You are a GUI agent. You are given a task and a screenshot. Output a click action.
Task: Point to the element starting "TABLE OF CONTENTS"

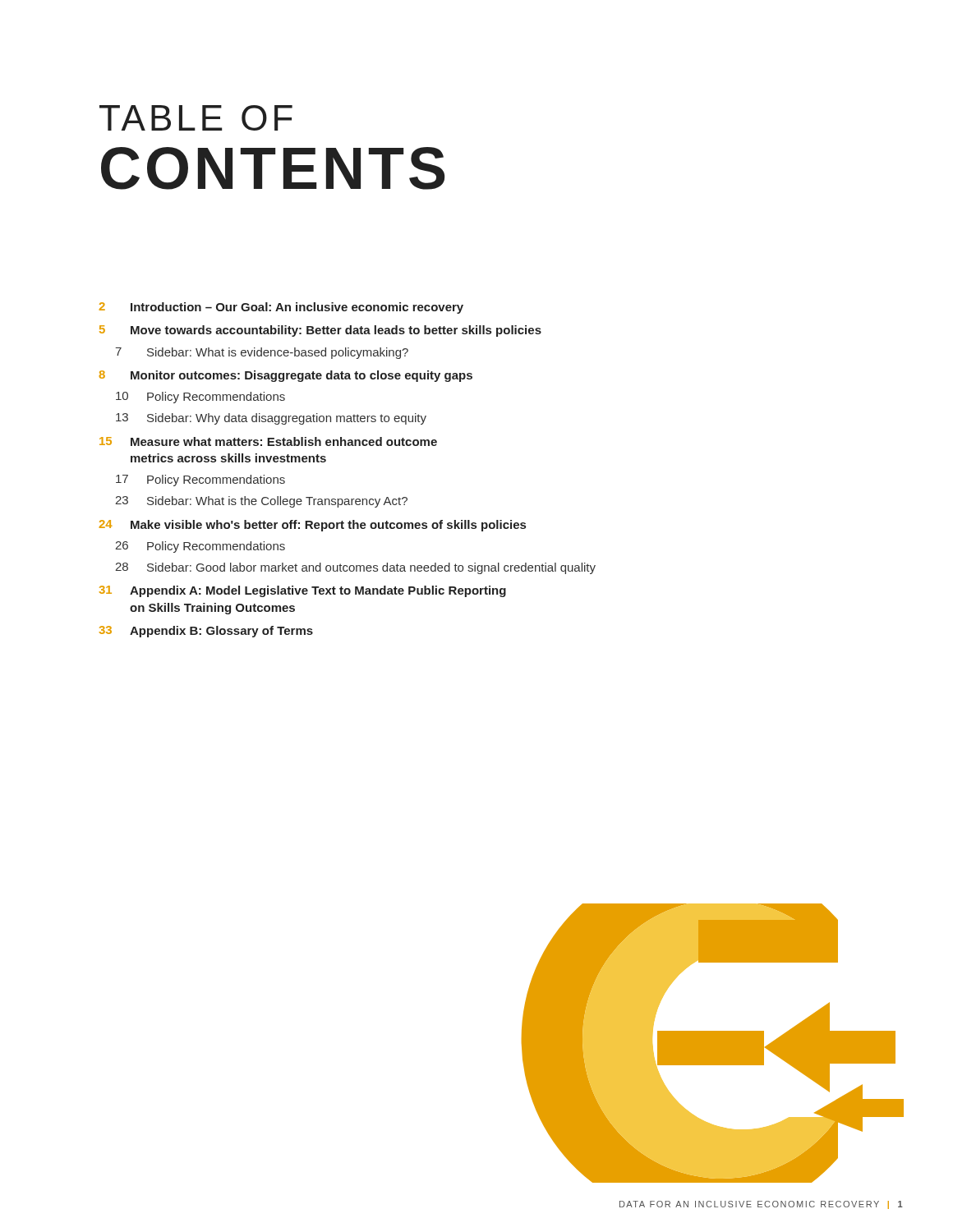pos(274,150)
